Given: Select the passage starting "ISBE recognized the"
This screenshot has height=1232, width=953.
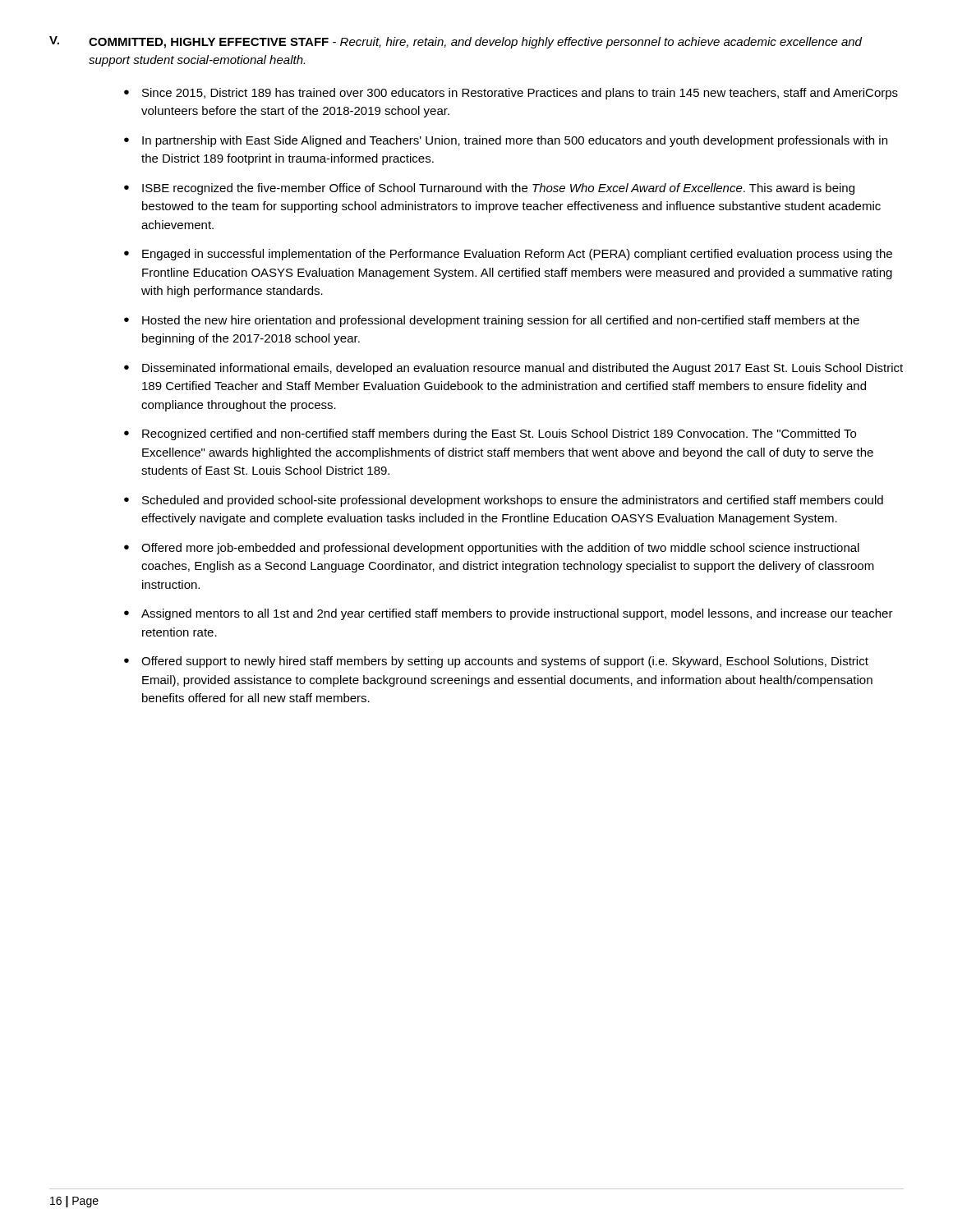Looking at the screenshot, I should (x=511, y=206).
